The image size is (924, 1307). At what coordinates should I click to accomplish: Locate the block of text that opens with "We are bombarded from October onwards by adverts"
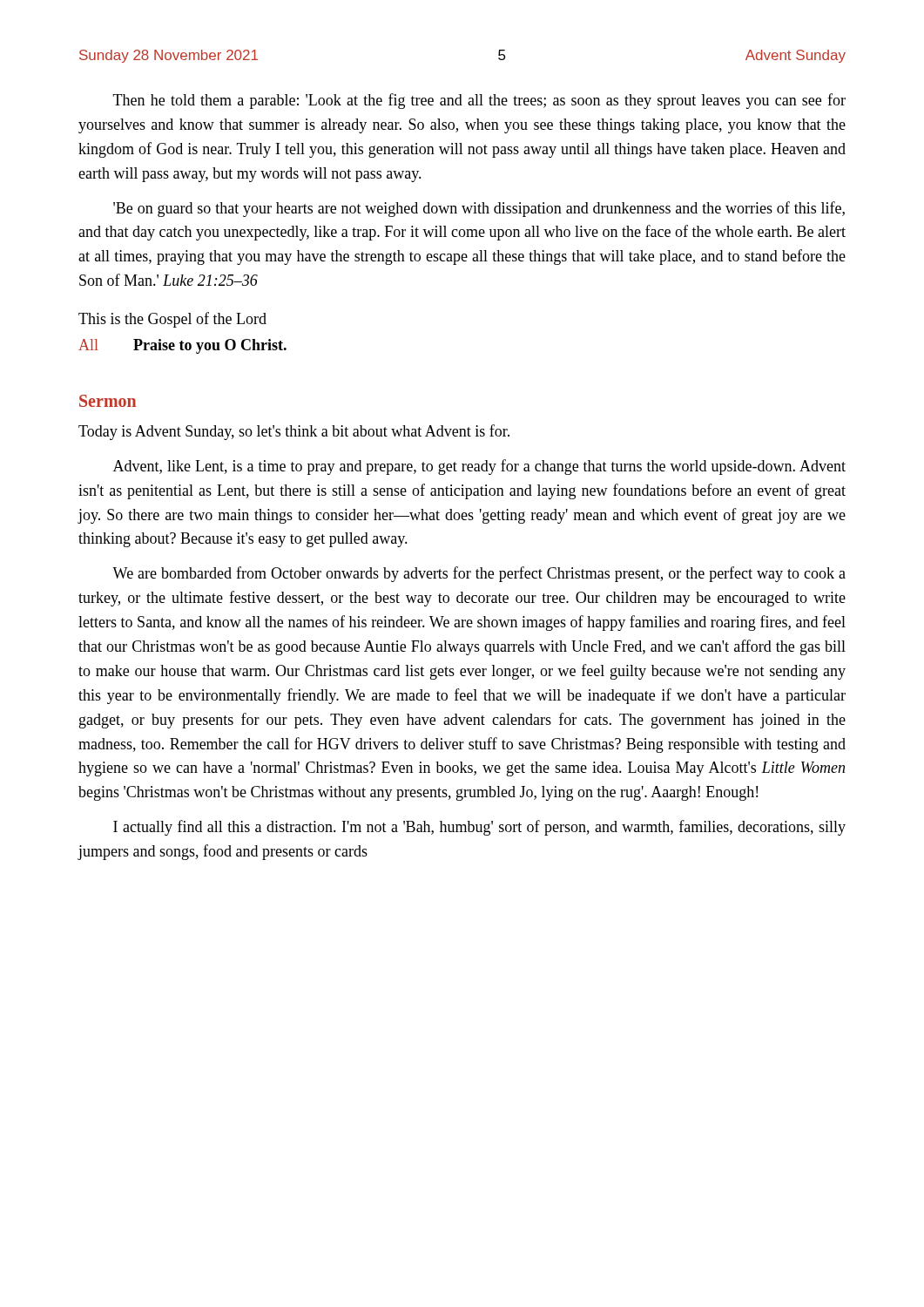tap(462, 684)
